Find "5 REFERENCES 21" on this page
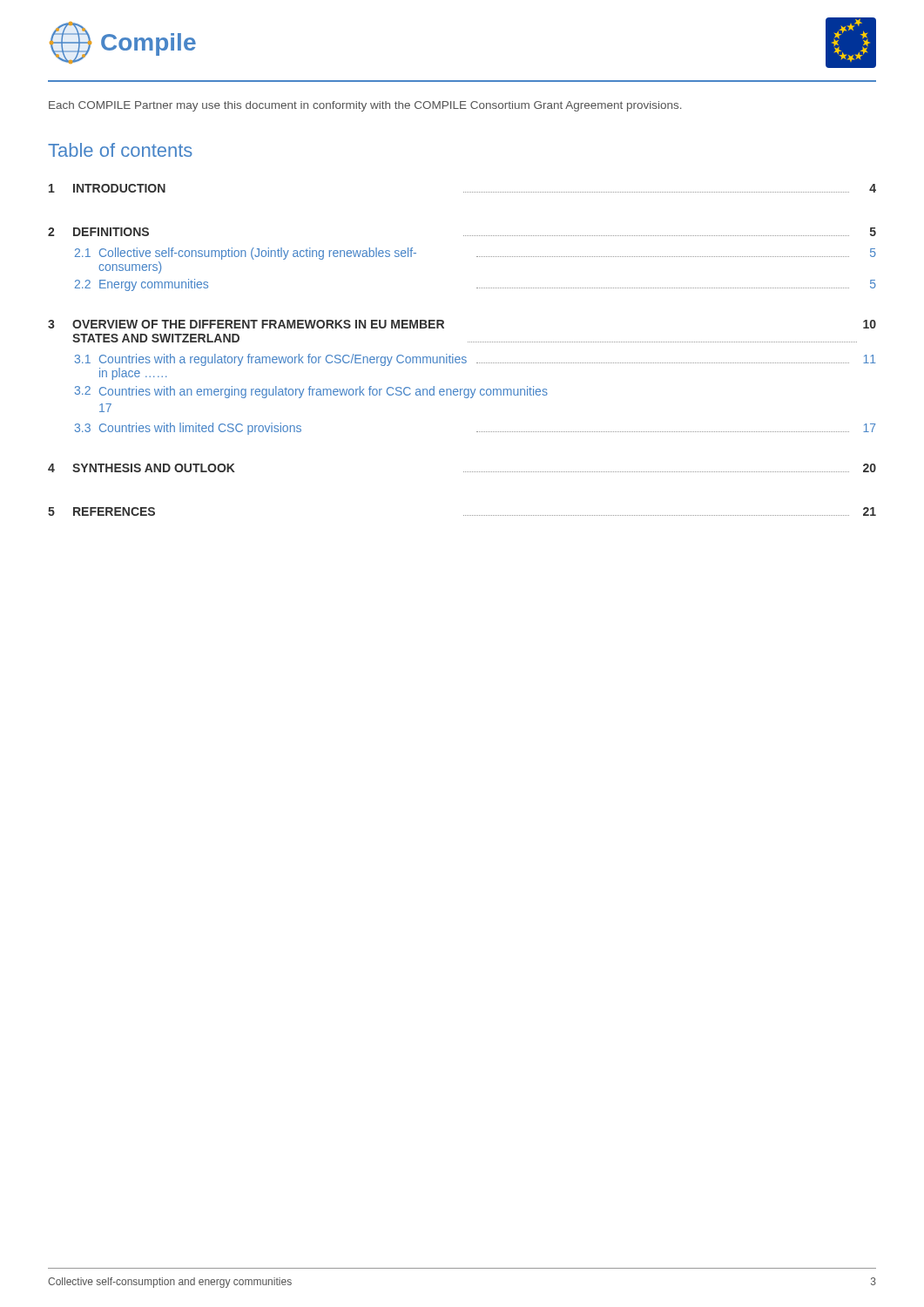Screen dimensions: 1307x924 point(462,511)
